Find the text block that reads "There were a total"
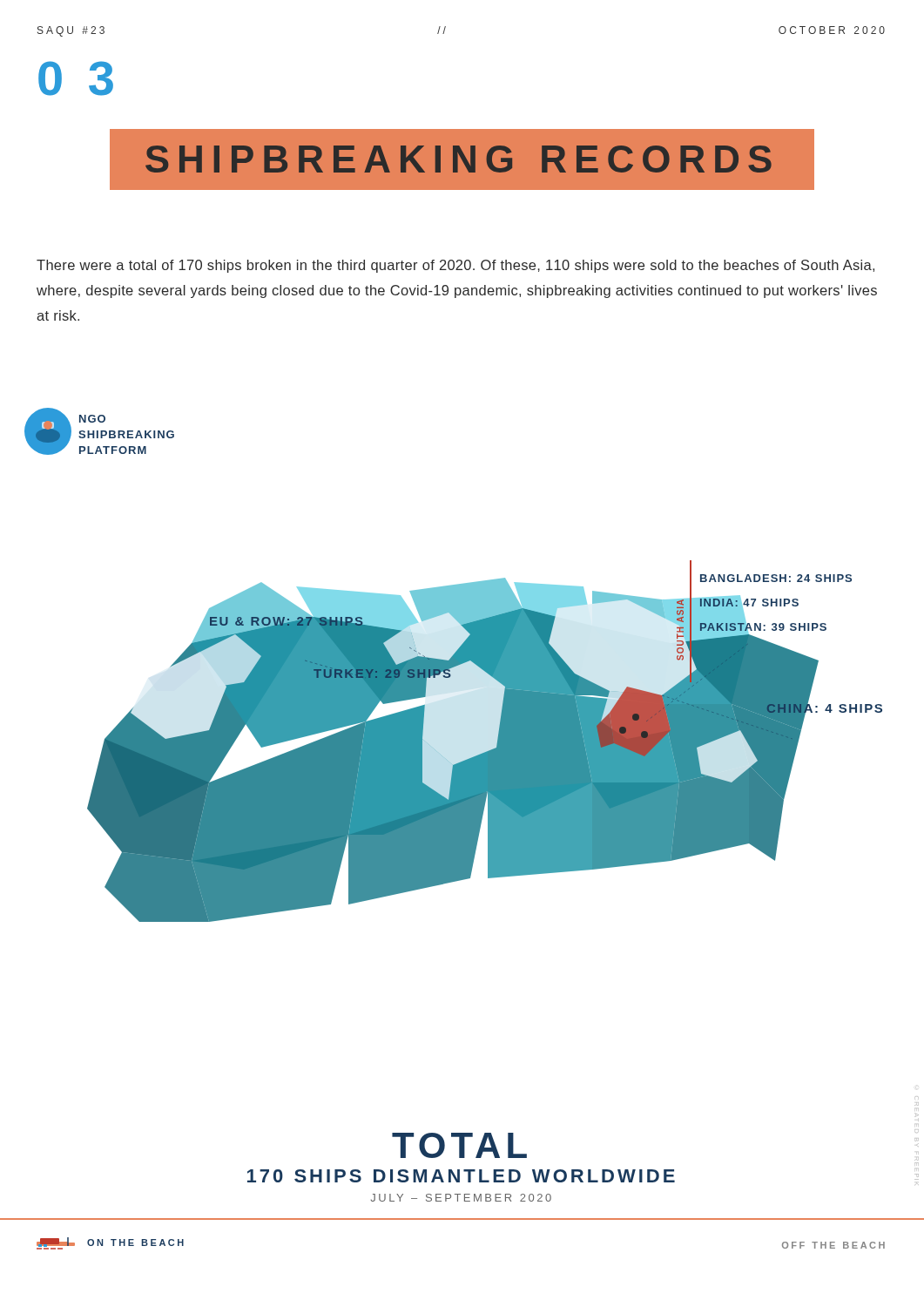924x1307 pixels. coord(457,290)
